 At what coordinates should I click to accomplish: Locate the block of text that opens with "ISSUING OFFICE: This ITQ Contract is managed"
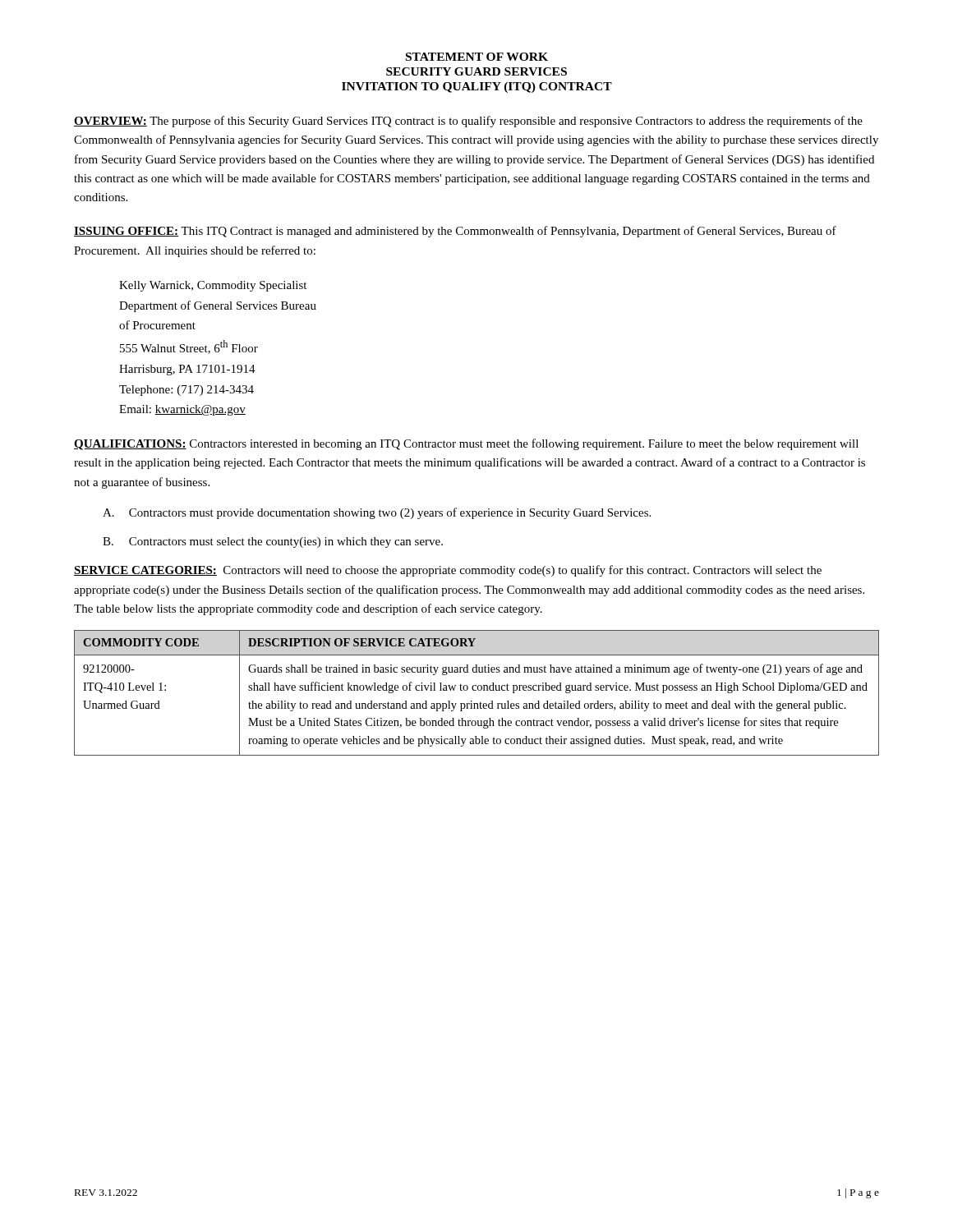pos(455,241)
